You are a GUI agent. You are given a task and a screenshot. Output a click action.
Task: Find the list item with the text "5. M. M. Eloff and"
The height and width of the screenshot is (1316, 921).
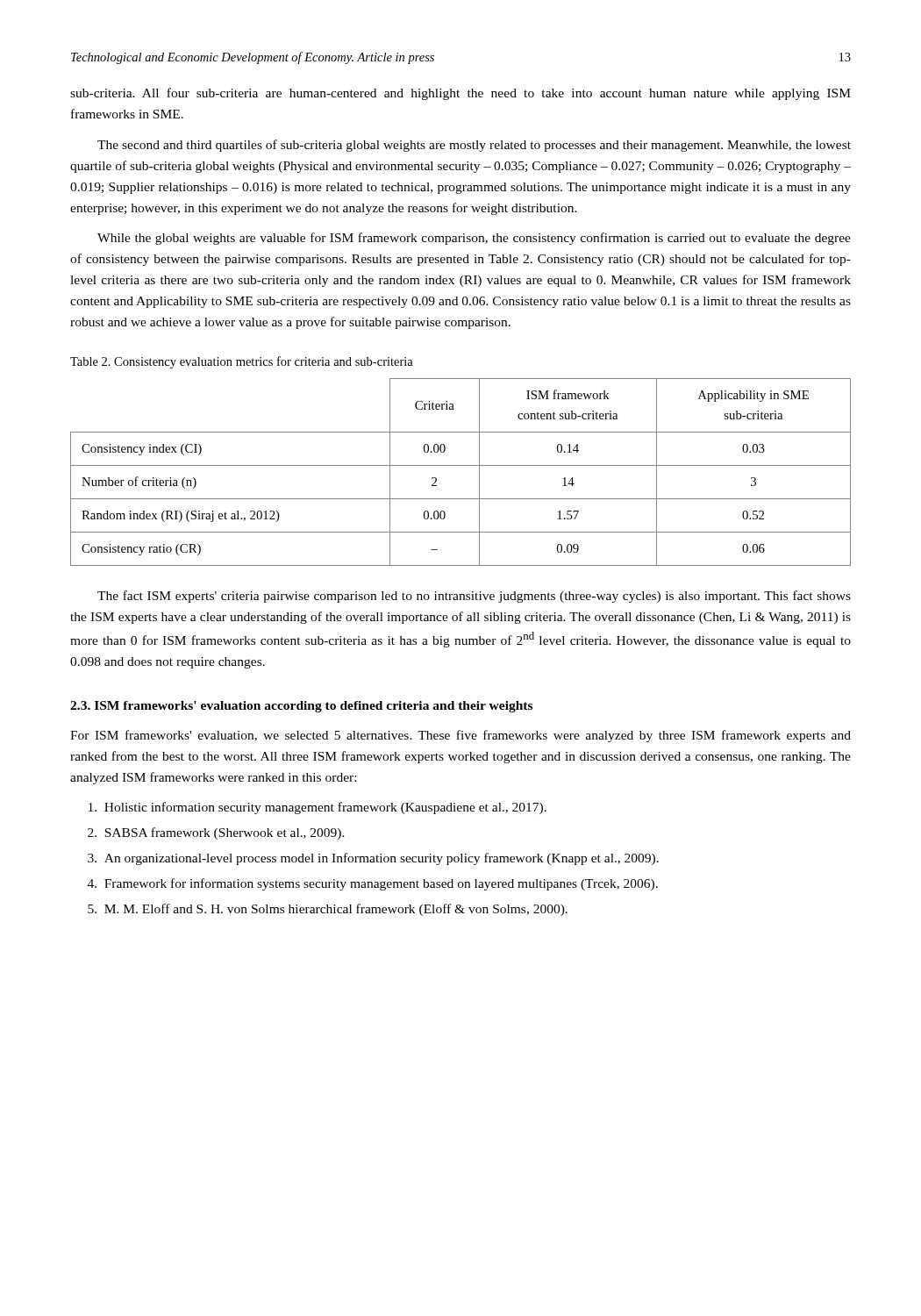point(460,909)
